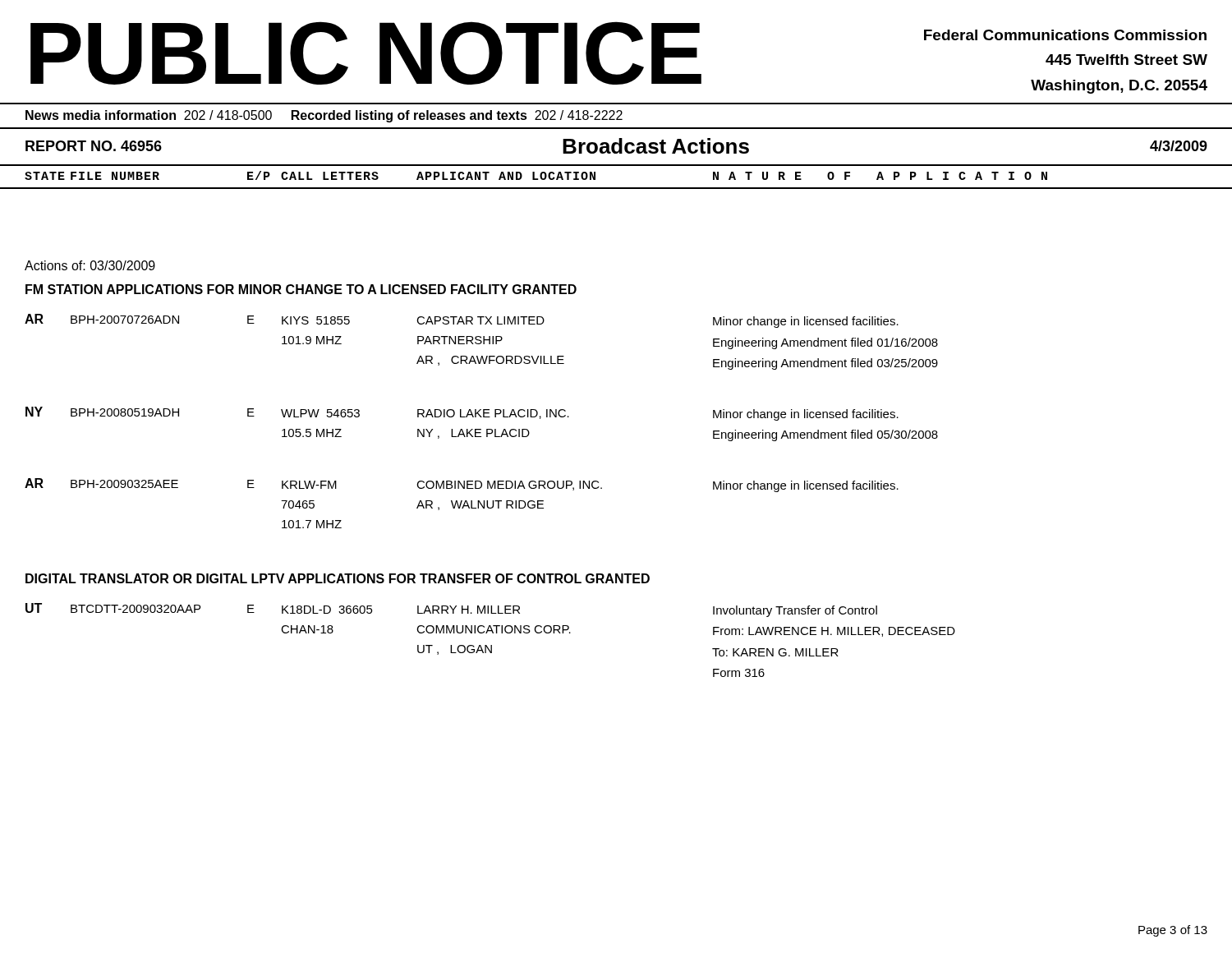Point to the passage starting "NY BPH-20080519ADH E WLPW"
1232x953 pixels.
[462, 414]
